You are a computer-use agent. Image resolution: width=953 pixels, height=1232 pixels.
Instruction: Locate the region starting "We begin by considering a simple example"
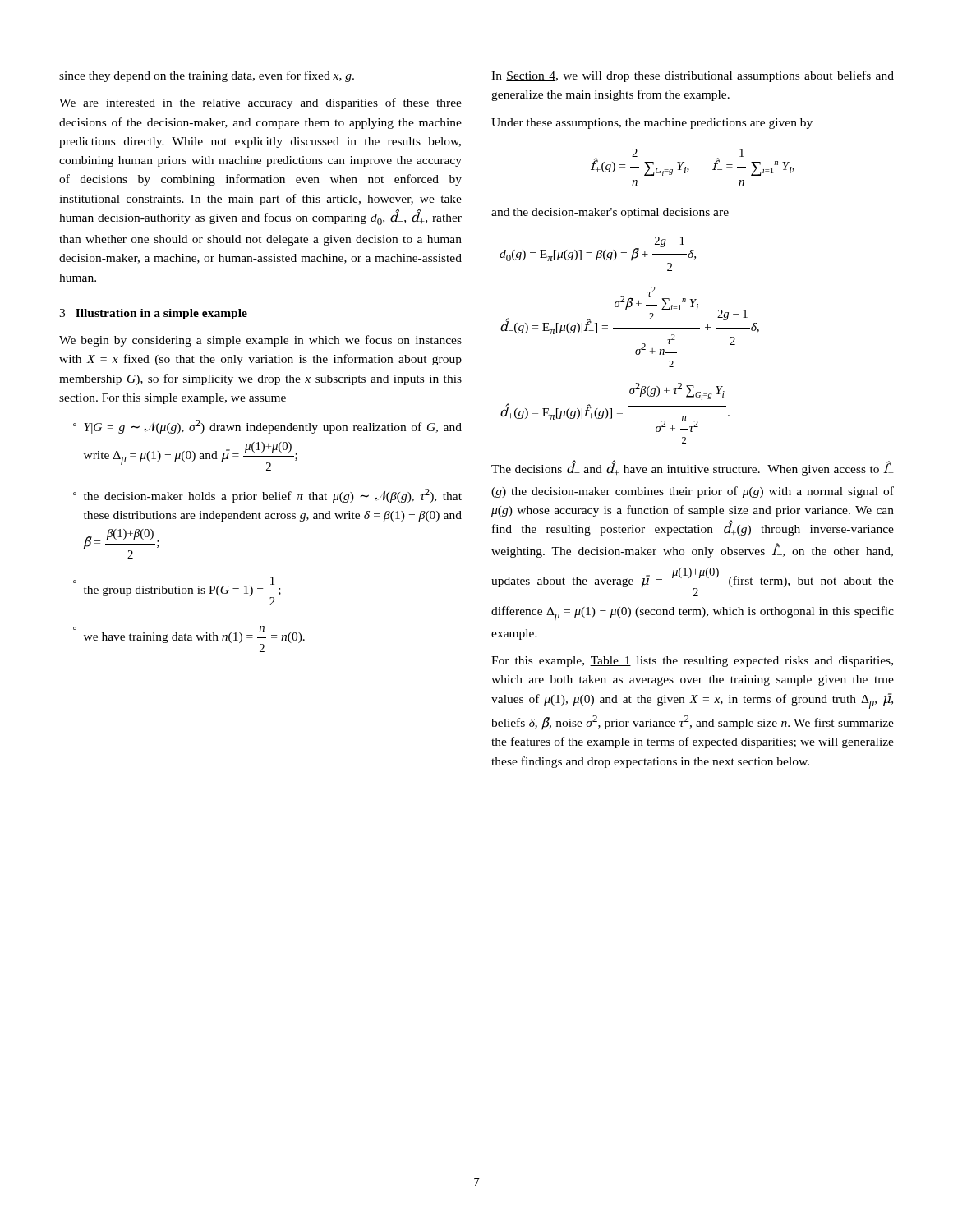pos(260,368)
